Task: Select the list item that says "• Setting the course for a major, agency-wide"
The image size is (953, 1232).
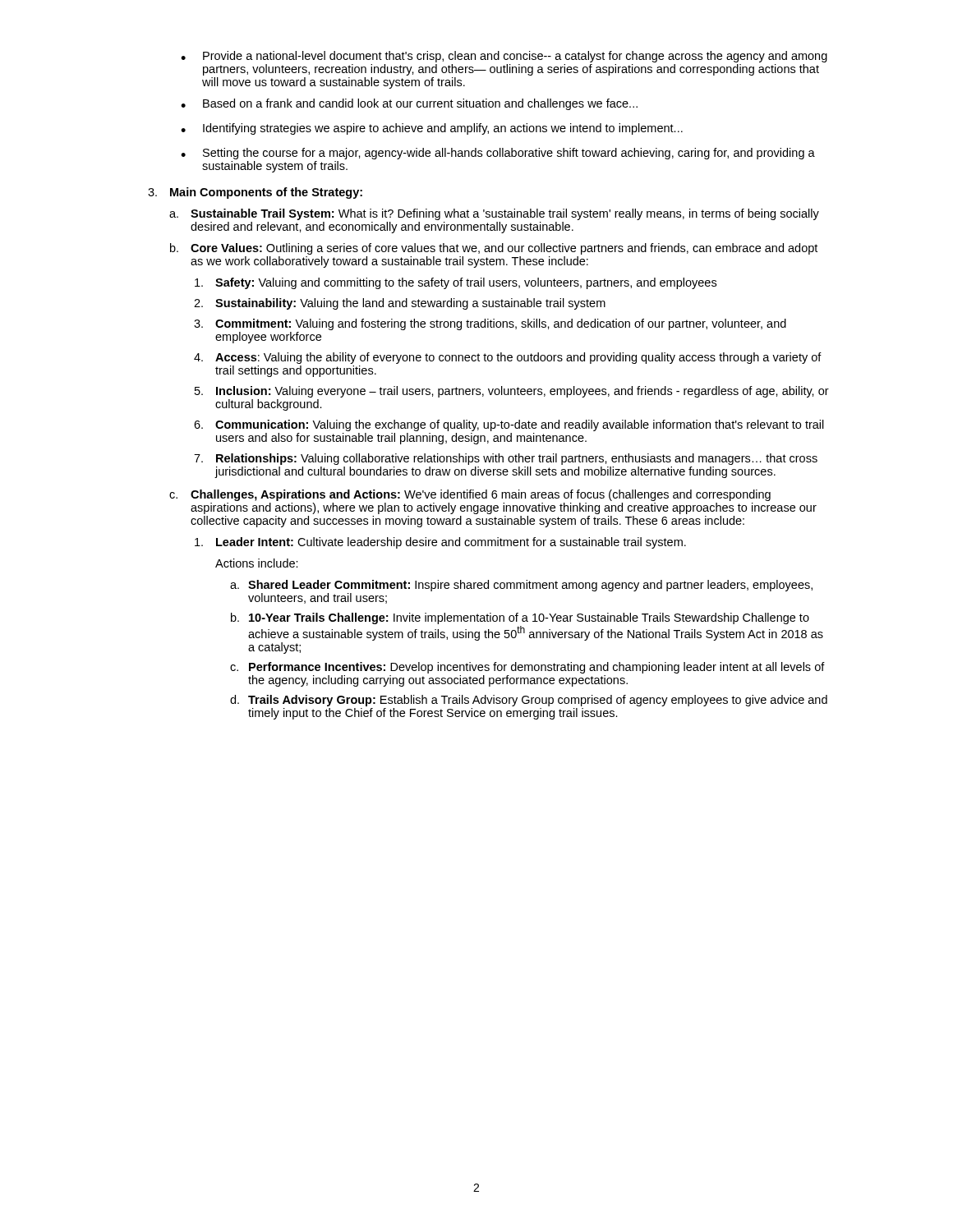Action: 505,159
